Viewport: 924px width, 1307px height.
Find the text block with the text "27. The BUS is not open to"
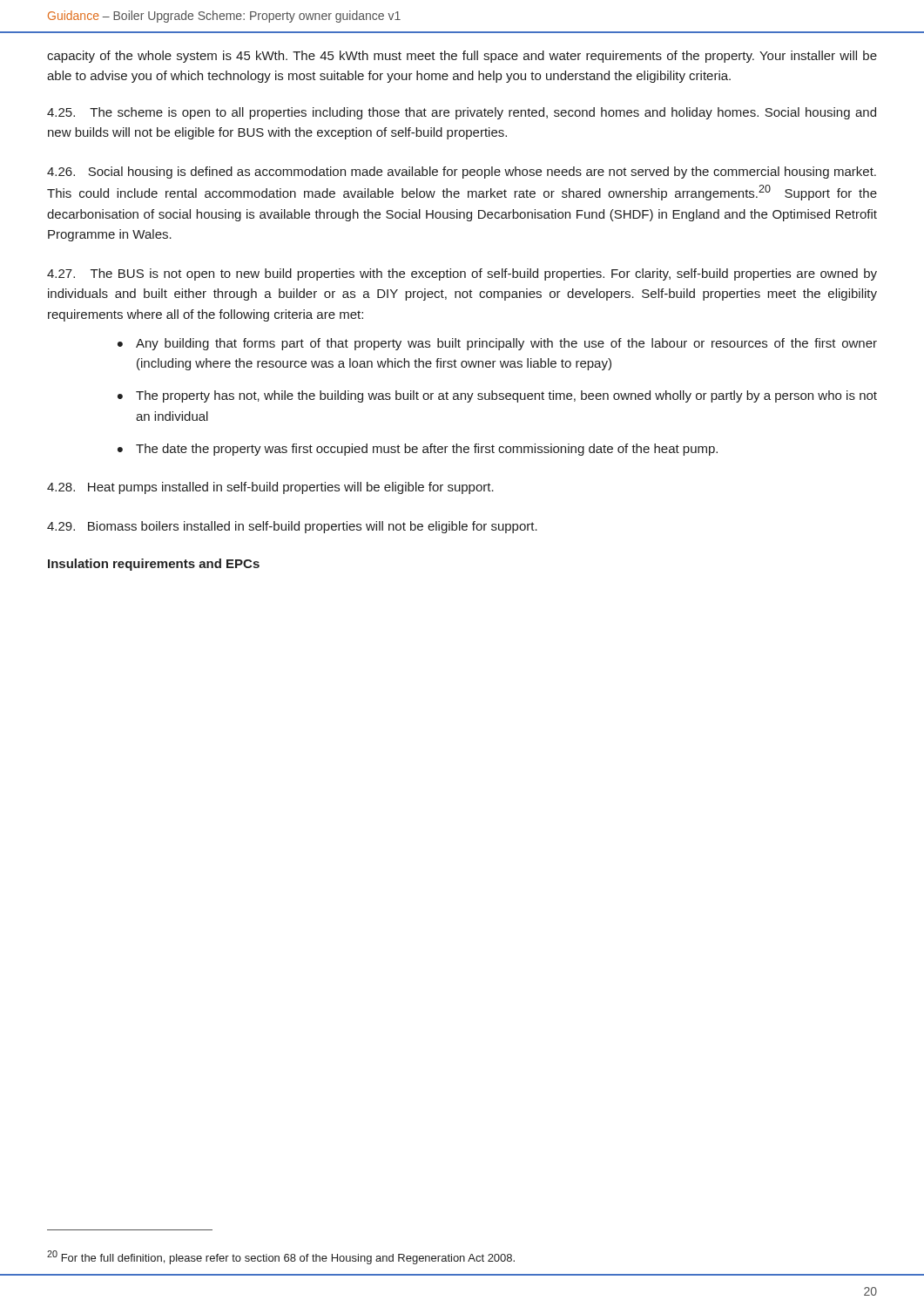pos(462,293)
